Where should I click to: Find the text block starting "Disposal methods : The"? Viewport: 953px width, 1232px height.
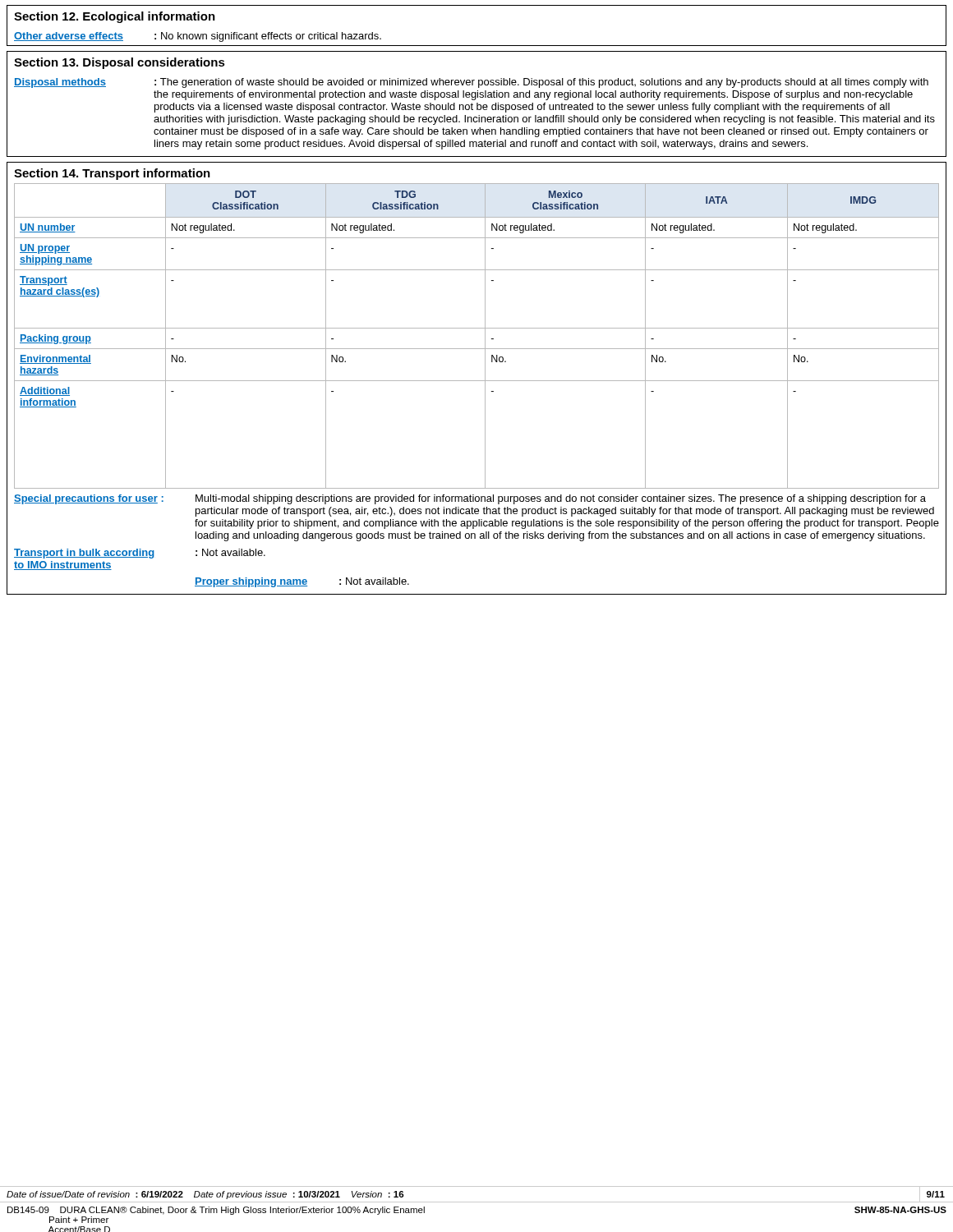(x=476, y=112)
